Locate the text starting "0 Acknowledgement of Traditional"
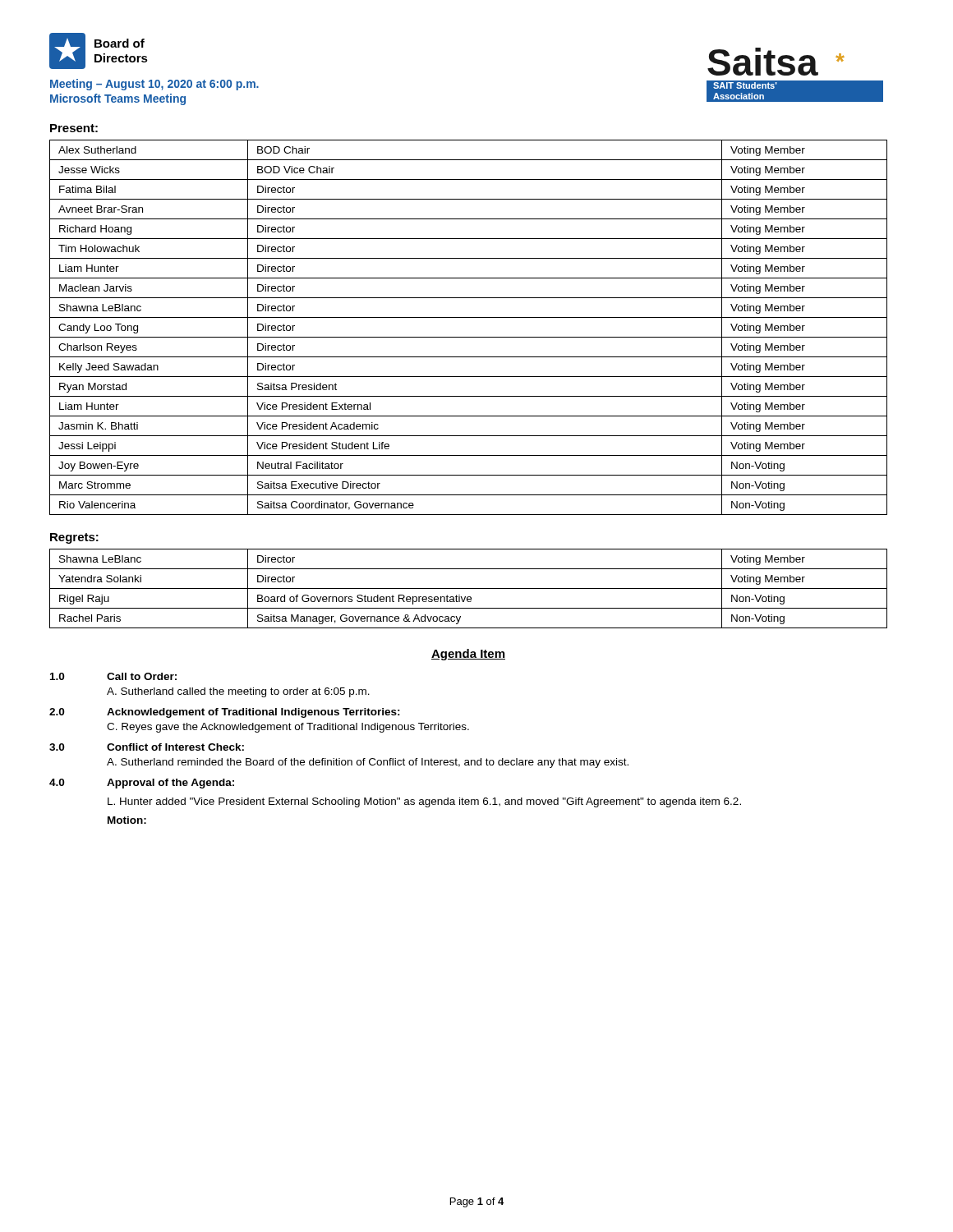The height and width of the screenshot is (1232, 953). click(260, 719)
